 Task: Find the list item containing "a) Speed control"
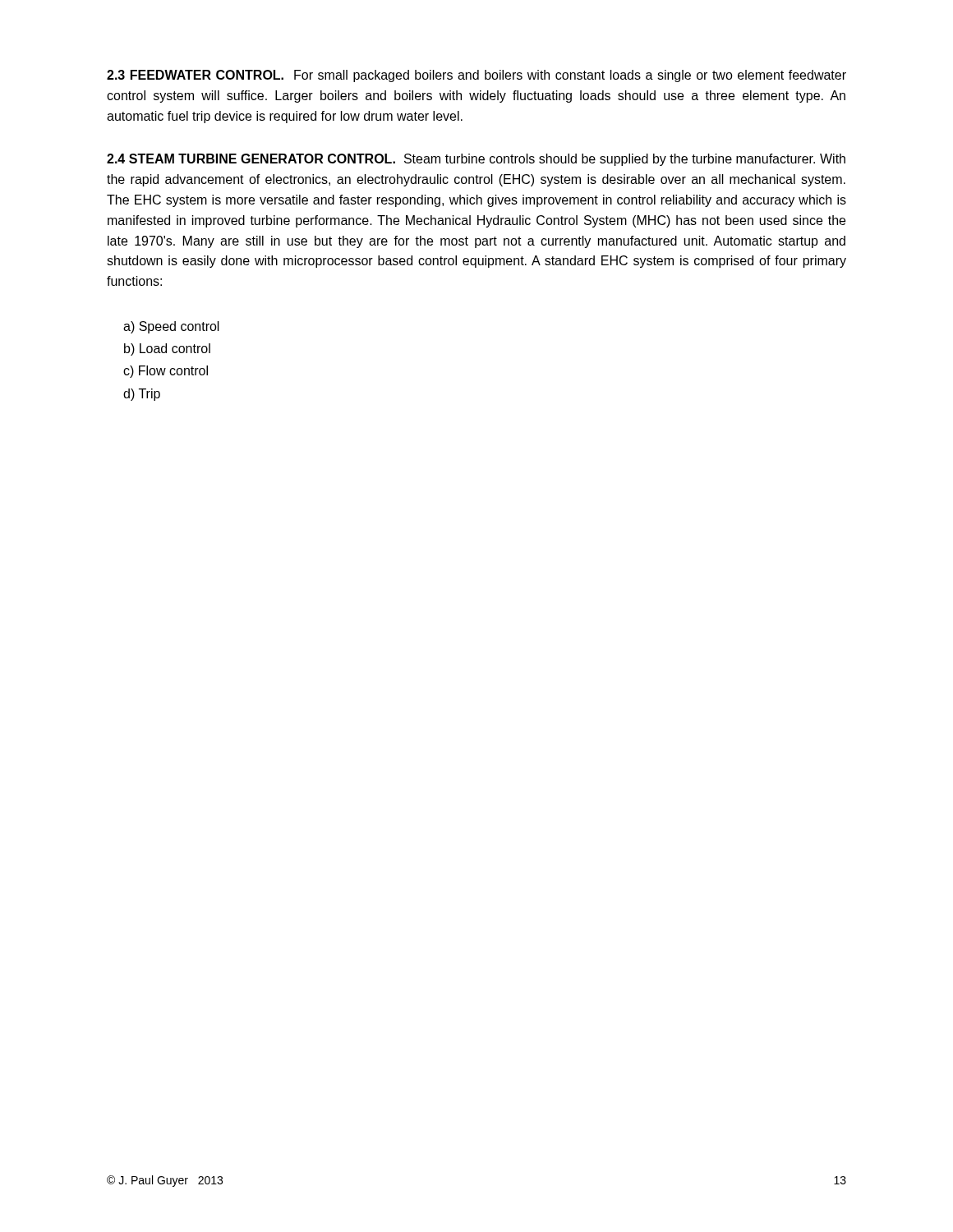click(x=171, y=326)
